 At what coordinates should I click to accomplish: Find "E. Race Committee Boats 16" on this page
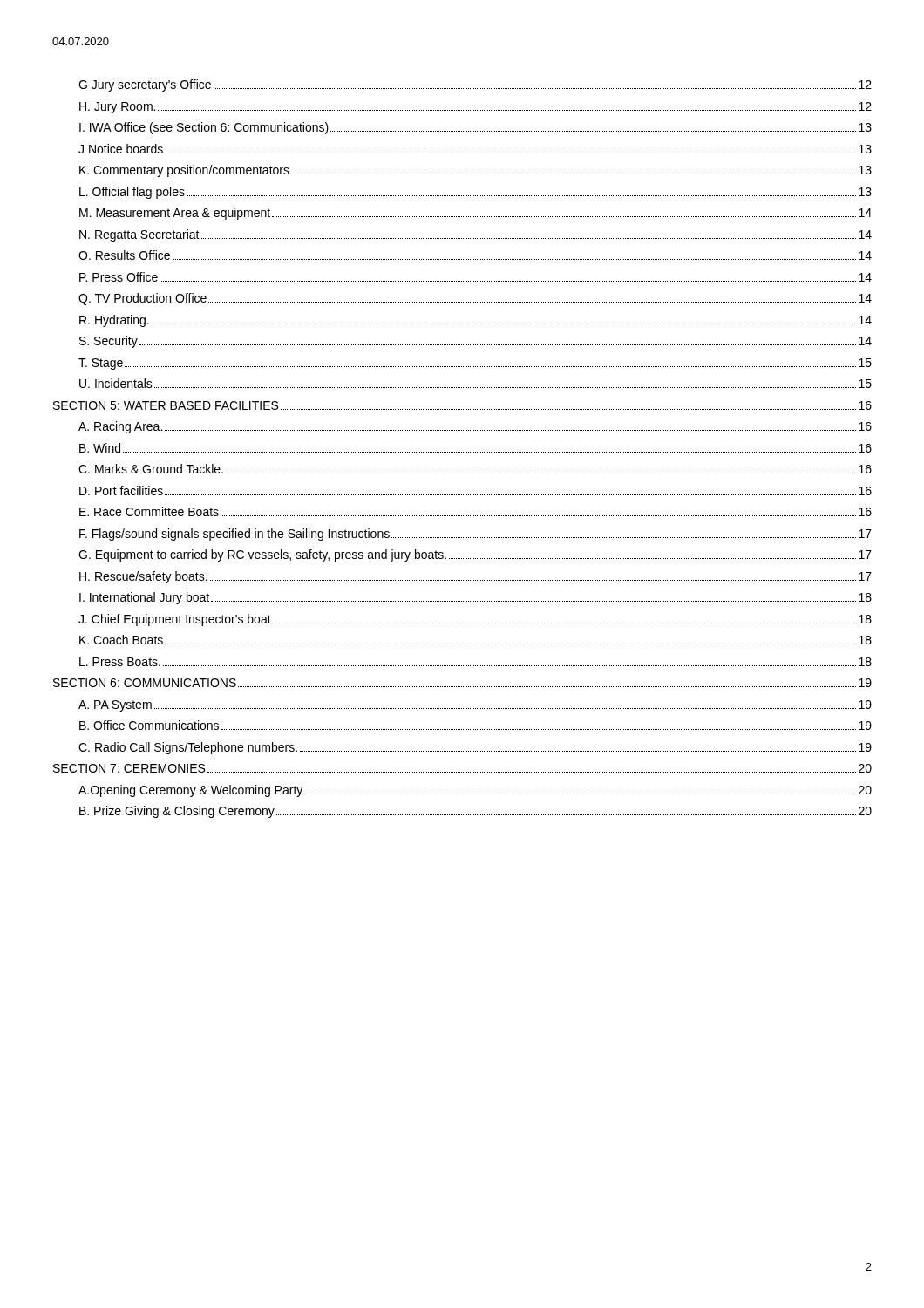[x=475, y=512]
